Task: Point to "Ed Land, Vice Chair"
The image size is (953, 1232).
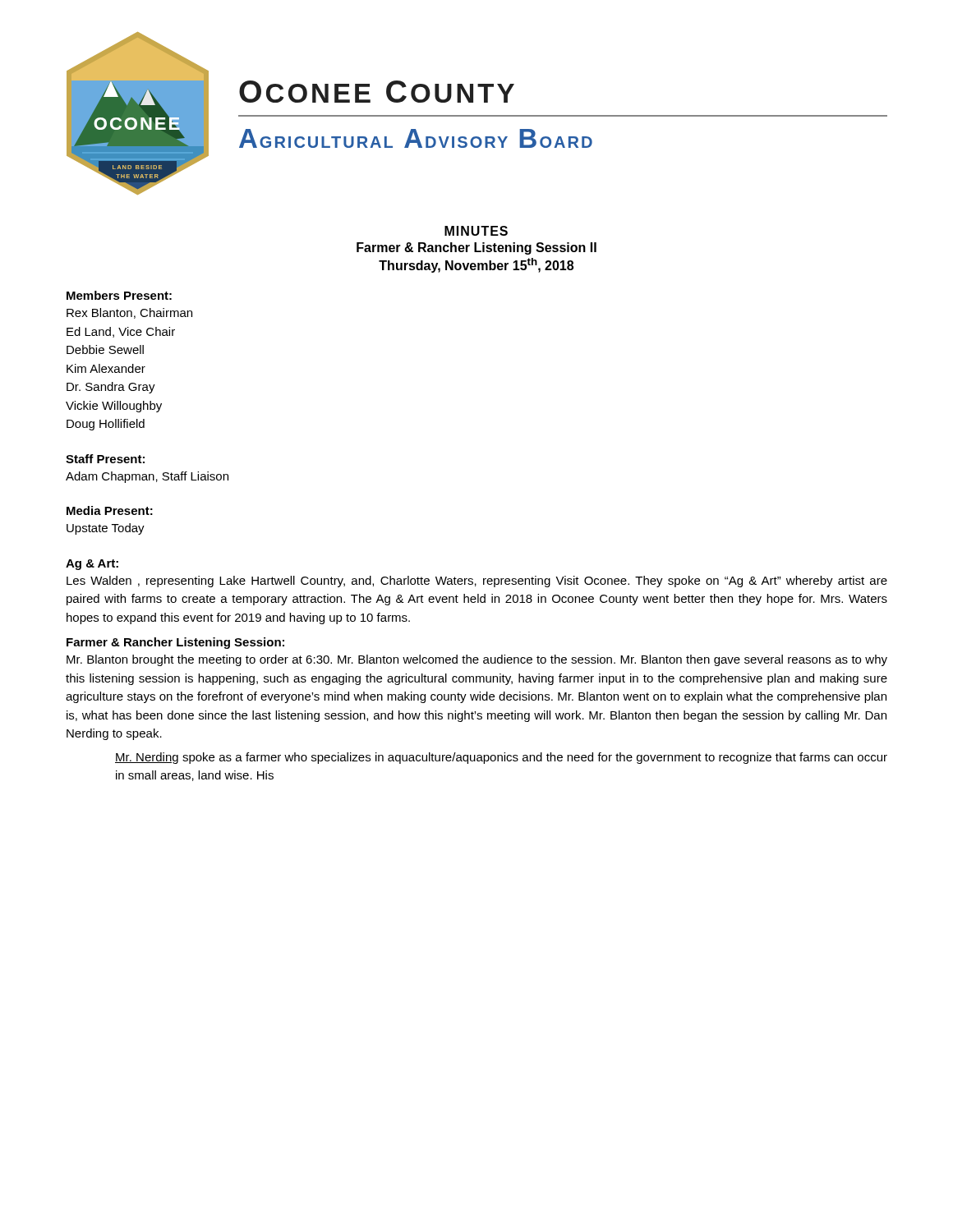Action: (x=120, y=331)
